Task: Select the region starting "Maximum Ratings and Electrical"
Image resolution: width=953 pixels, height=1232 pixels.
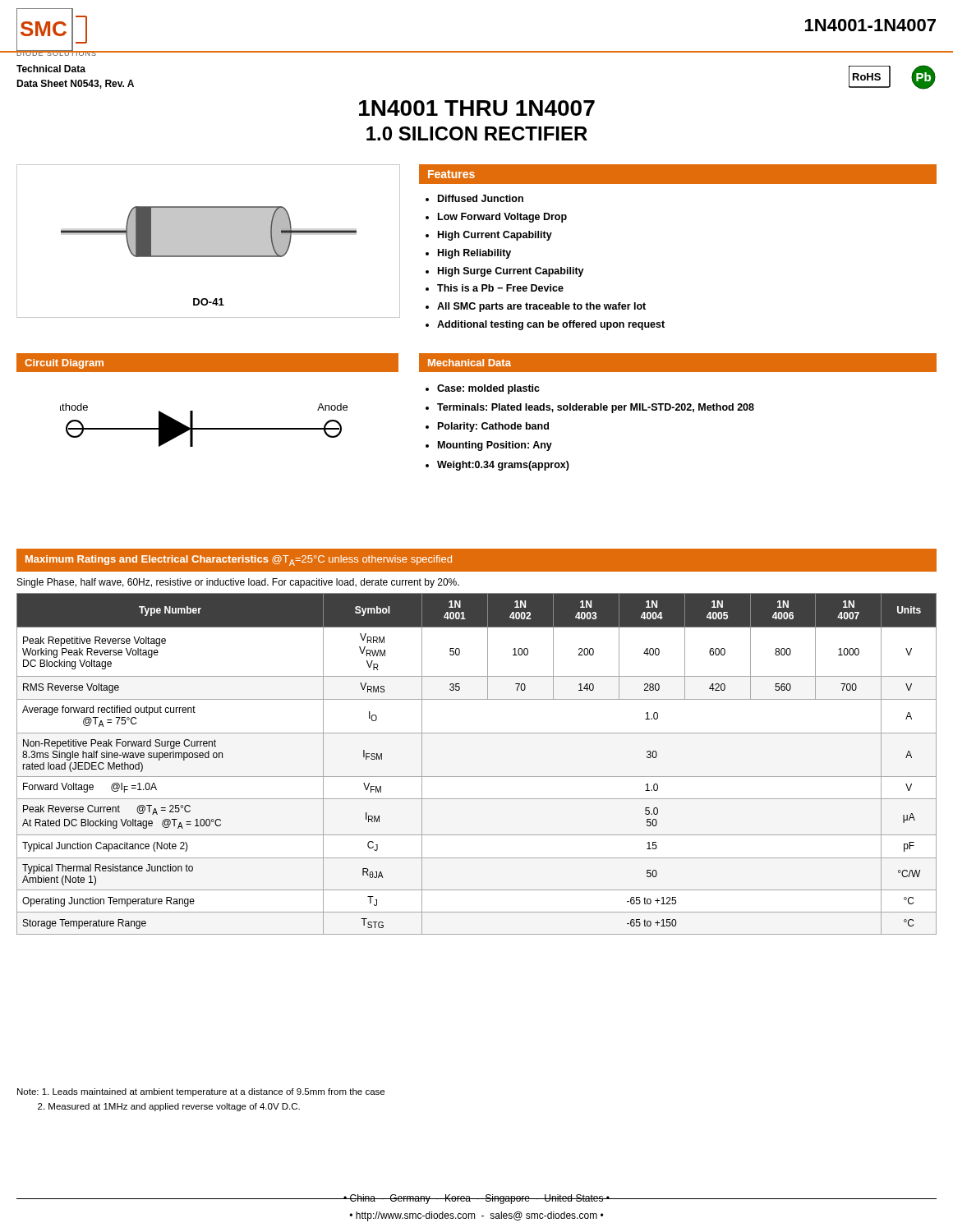Action: (x=476, y=560)
